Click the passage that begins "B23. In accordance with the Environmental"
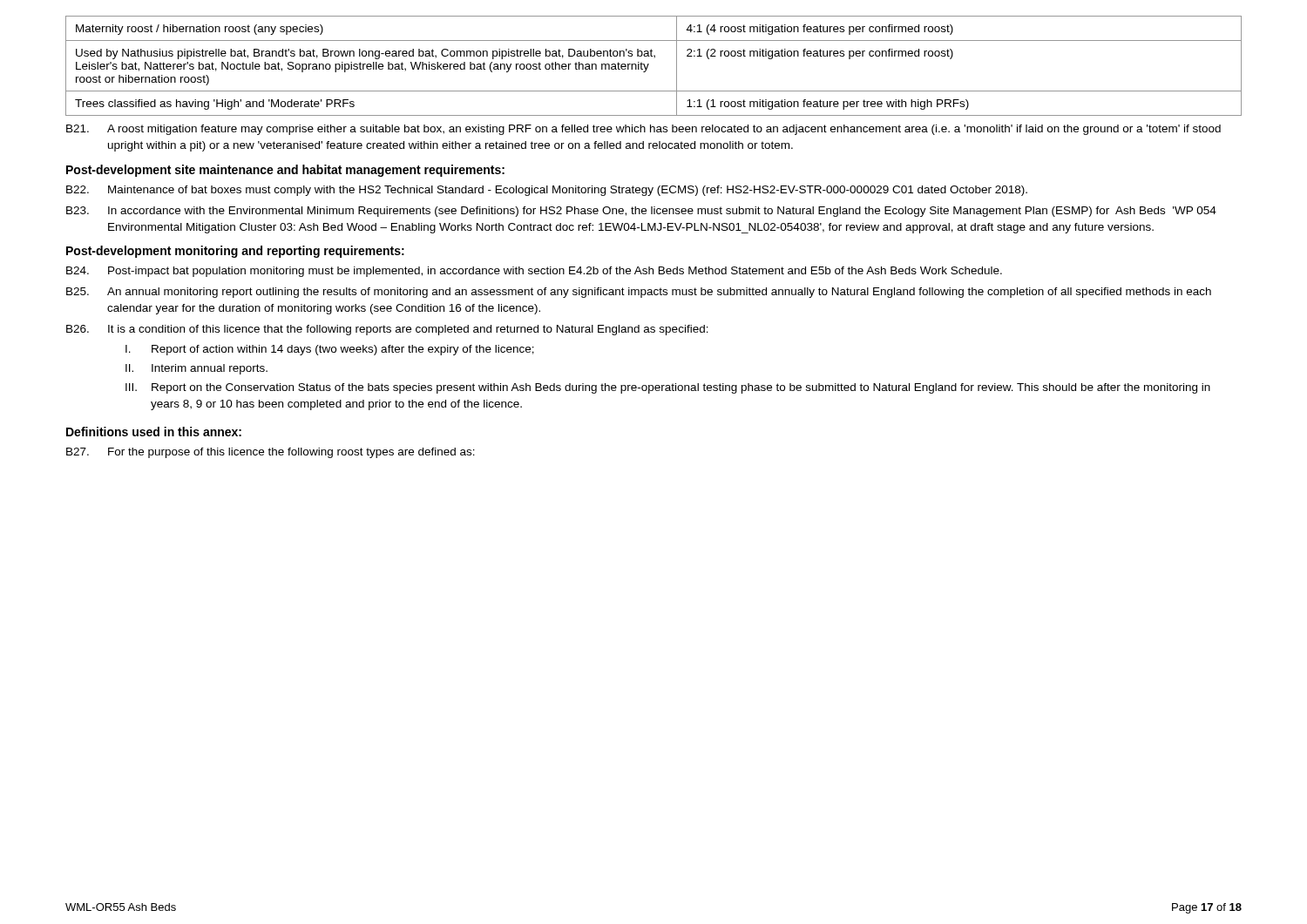The width and height of the screenshot is (1307, 924). pos(654,219)
